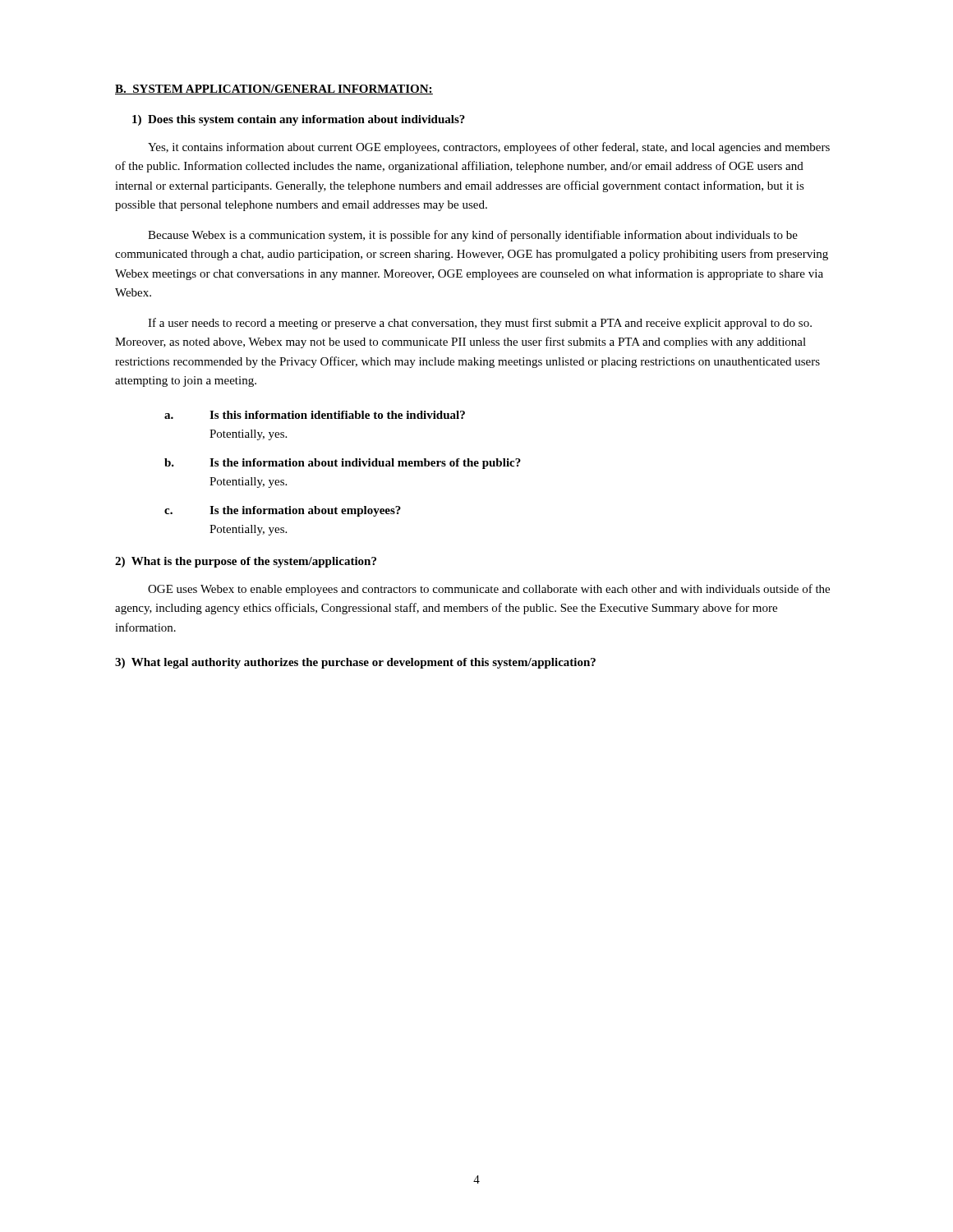Click the section header that begins "B. SYSTEM APPLICATION/GENERAL"
This screenshot has height=1232, width=953.
coord(274,89)
